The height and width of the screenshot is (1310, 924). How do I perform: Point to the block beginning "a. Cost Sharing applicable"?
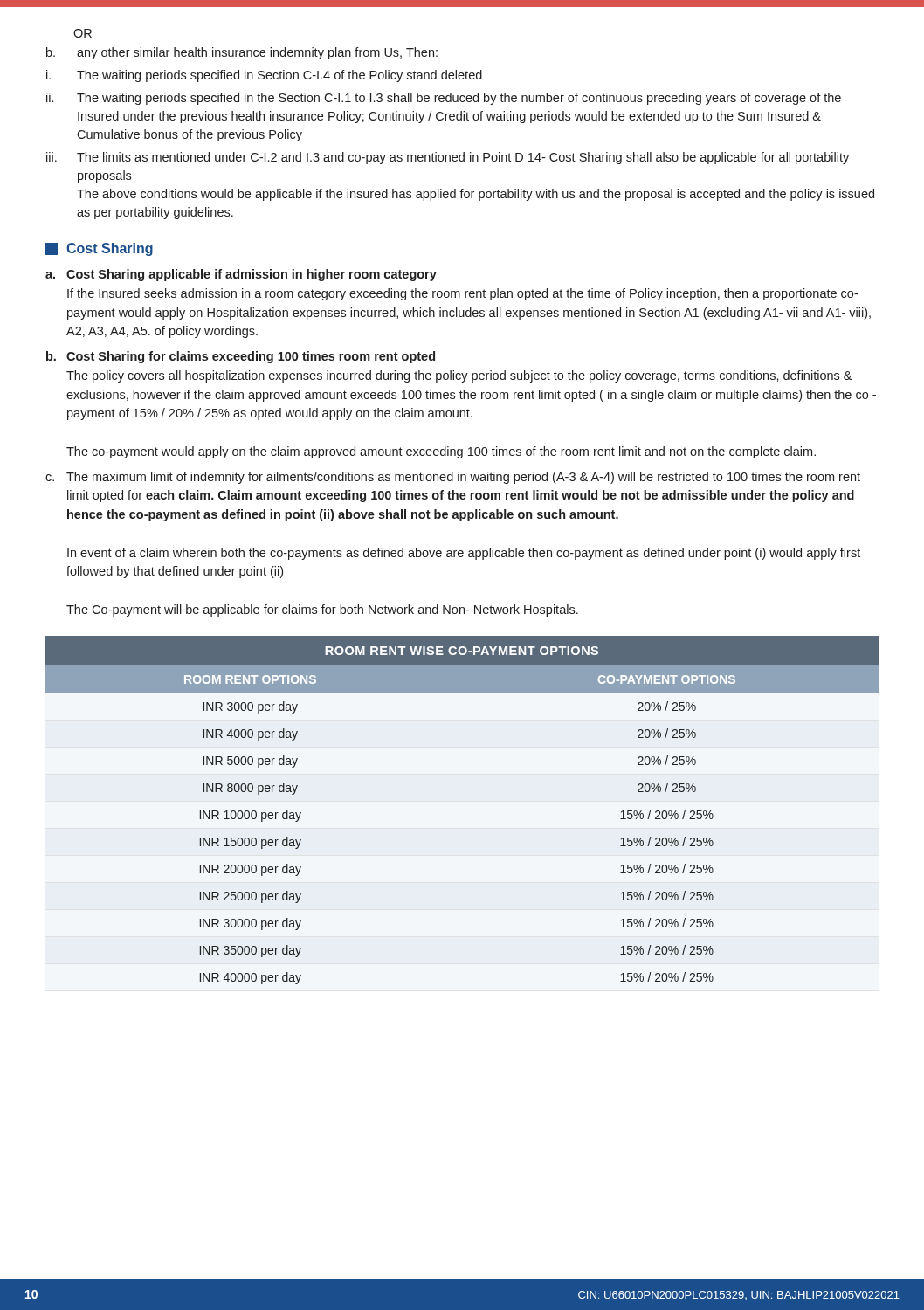(462, 304)
